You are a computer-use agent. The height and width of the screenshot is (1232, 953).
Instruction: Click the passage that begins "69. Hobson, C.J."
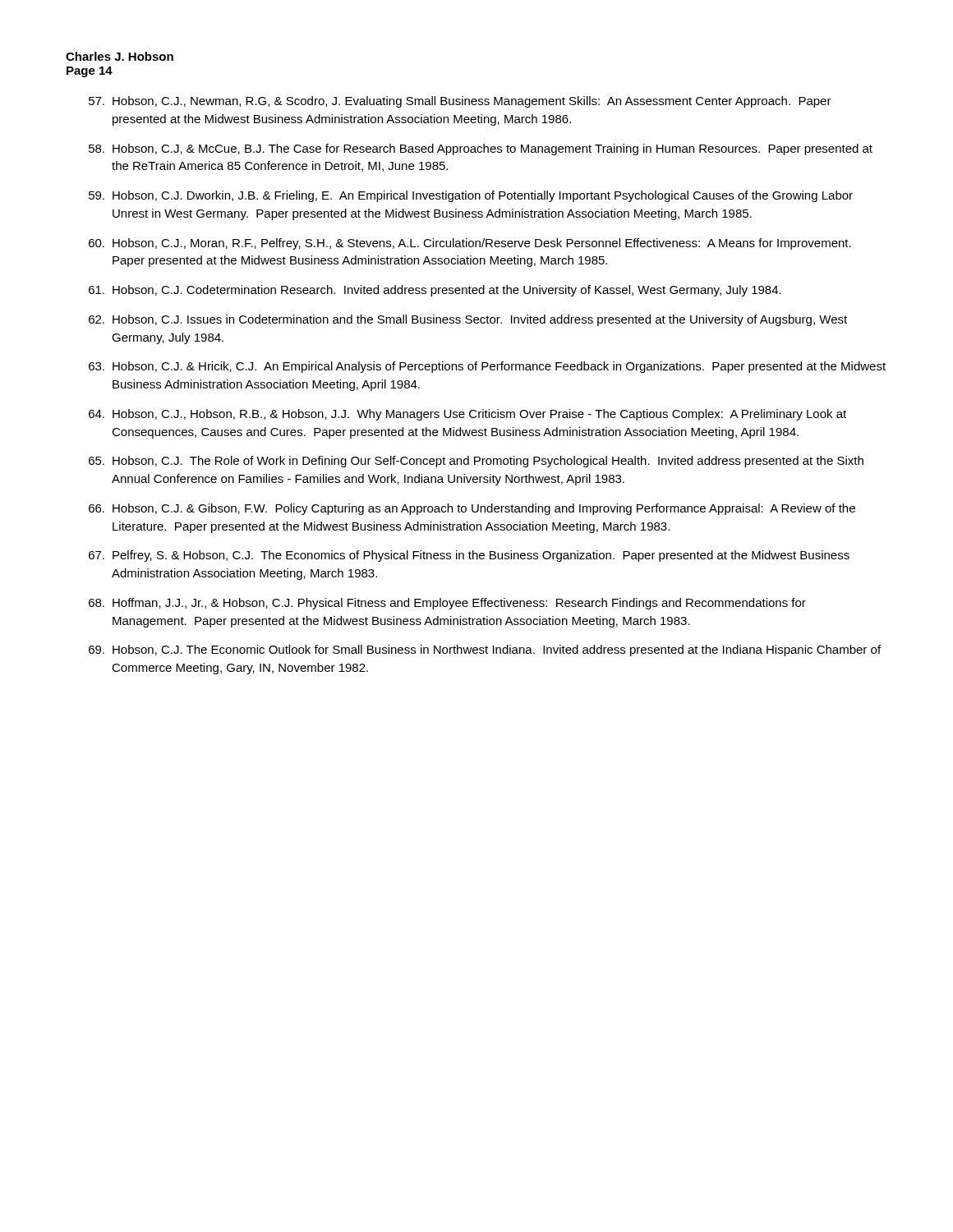pos(476,659)
